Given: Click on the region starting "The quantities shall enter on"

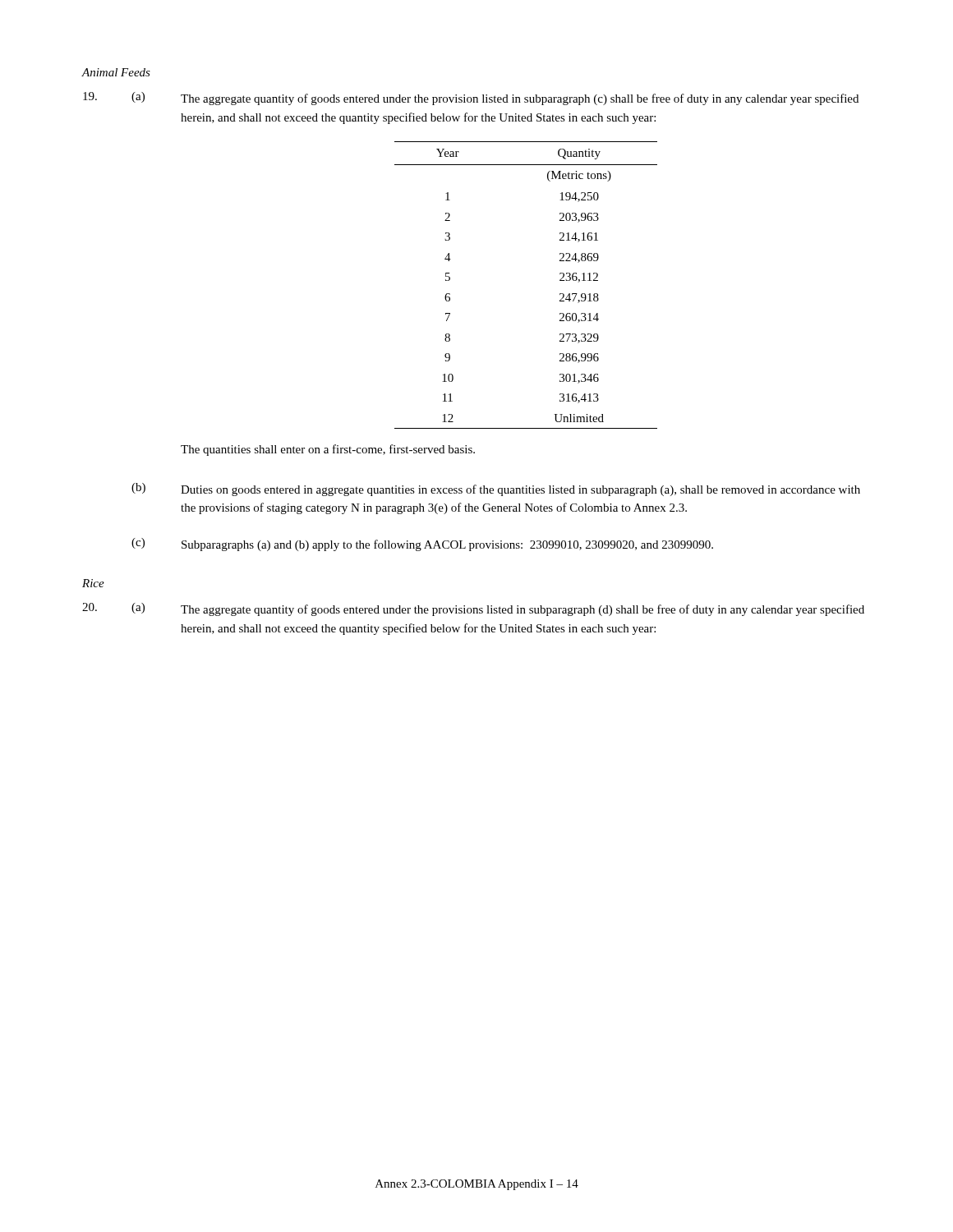Looking at the screenshot, I should pyautogui.click(x=328, y=449).
